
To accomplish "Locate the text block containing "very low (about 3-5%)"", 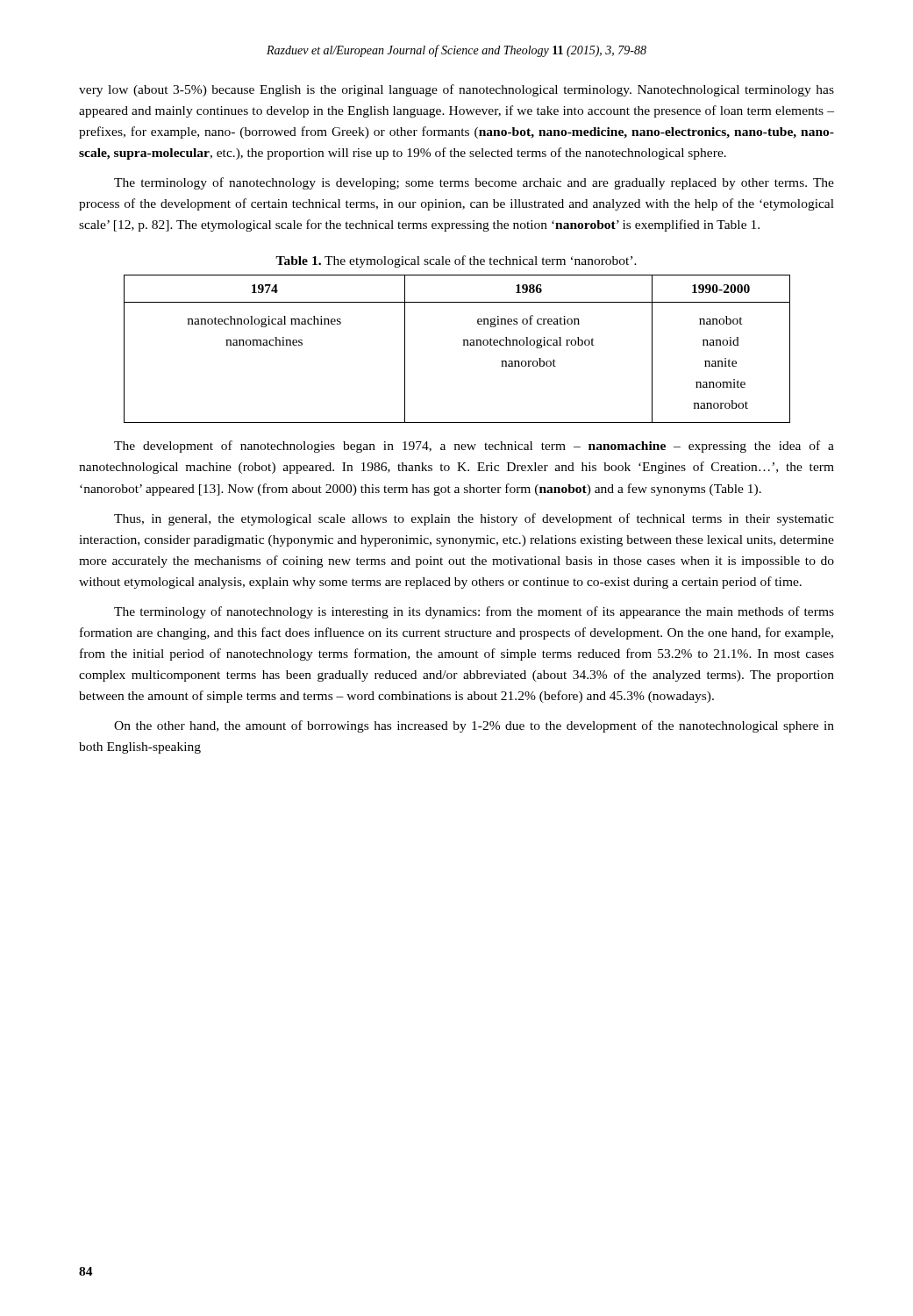I will pyautogui.click(x=456, y=121).
